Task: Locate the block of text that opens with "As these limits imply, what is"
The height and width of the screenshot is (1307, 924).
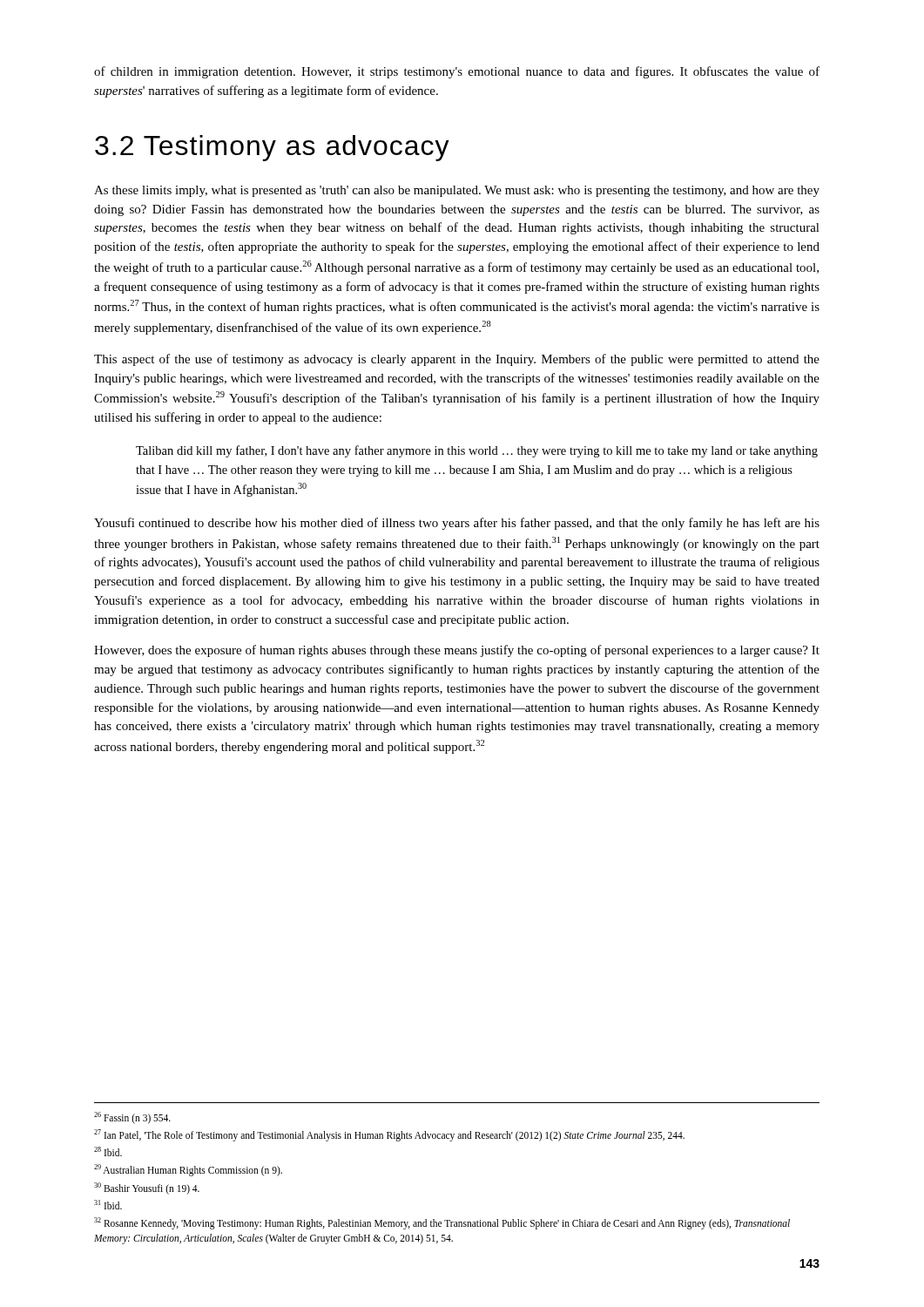Action: coord(457,259)
